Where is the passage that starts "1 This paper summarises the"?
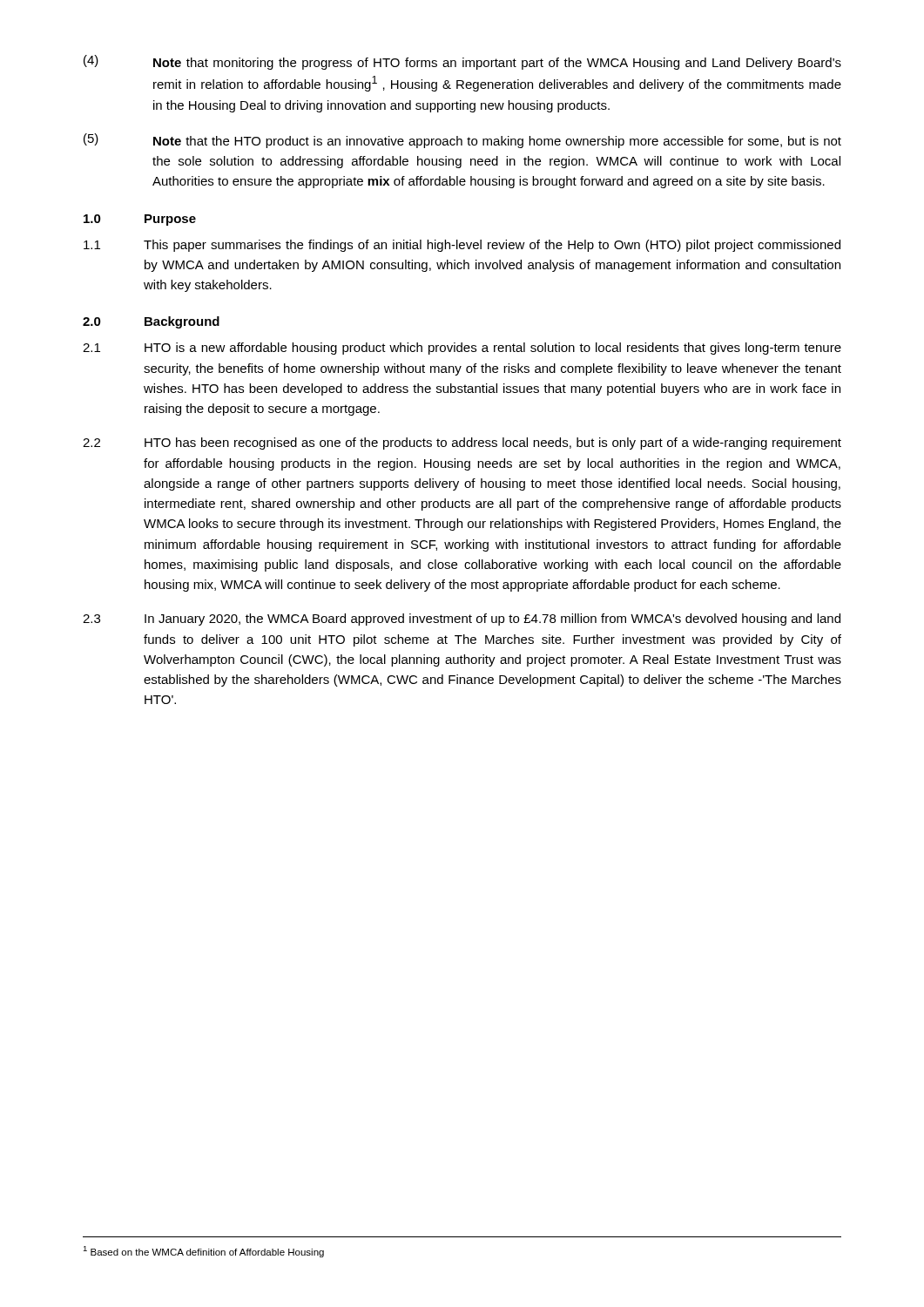The width and height of the screenshot is (924, 1307). (x=462, y=264)
